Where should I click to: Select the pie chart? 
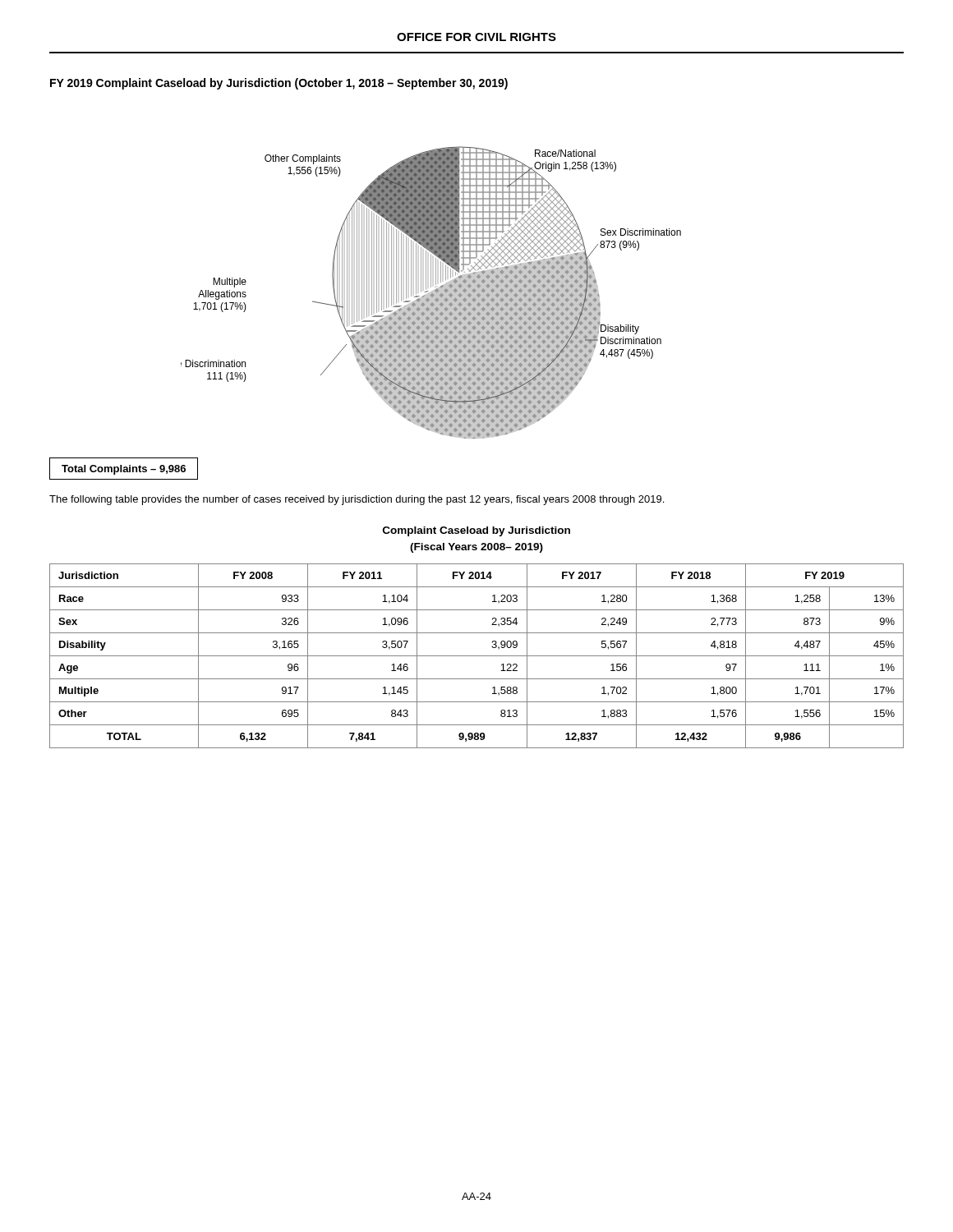pos(476,270)
